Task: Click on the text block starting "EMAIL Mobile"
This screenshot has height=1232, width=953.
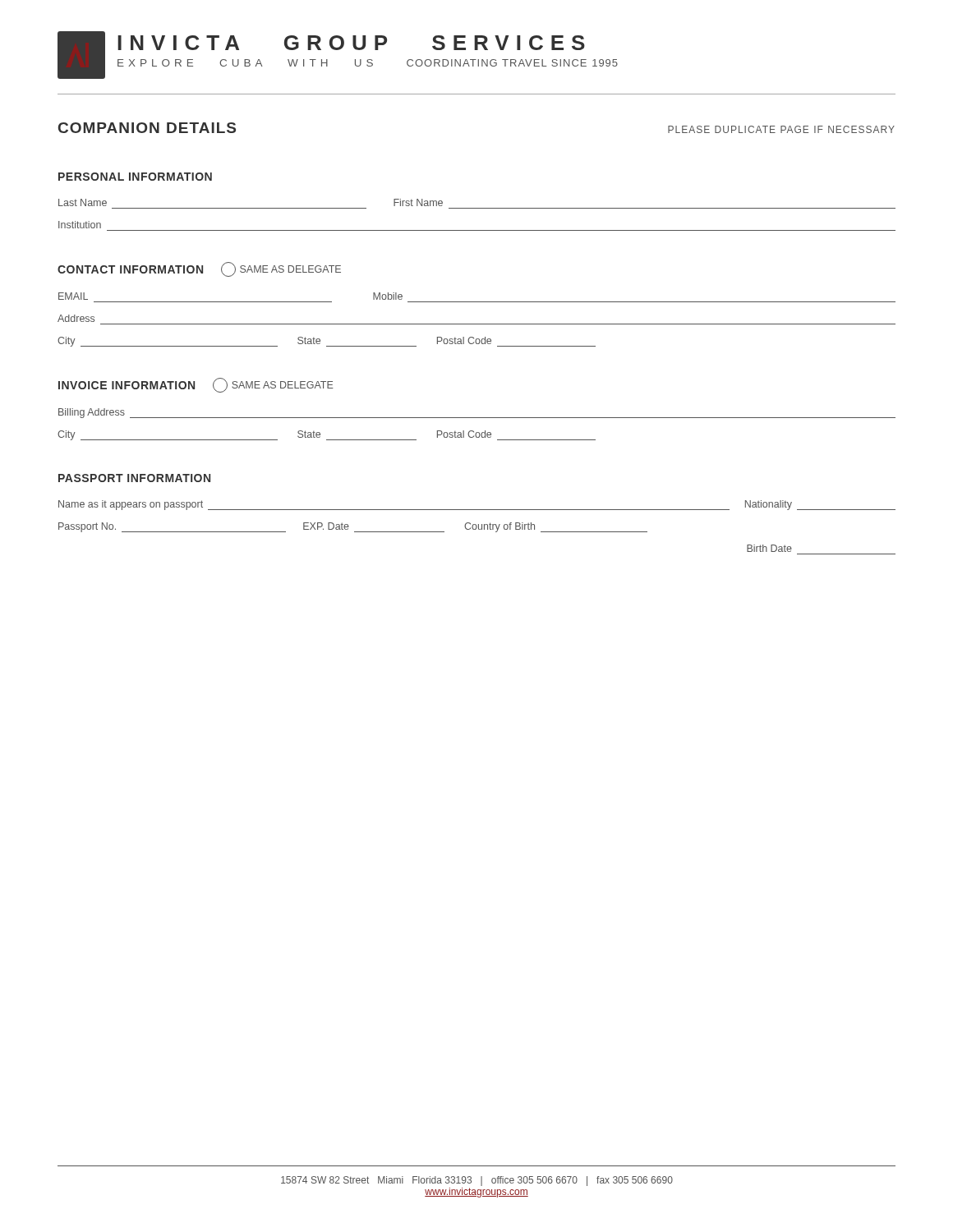Action: [x=476, y=295]
